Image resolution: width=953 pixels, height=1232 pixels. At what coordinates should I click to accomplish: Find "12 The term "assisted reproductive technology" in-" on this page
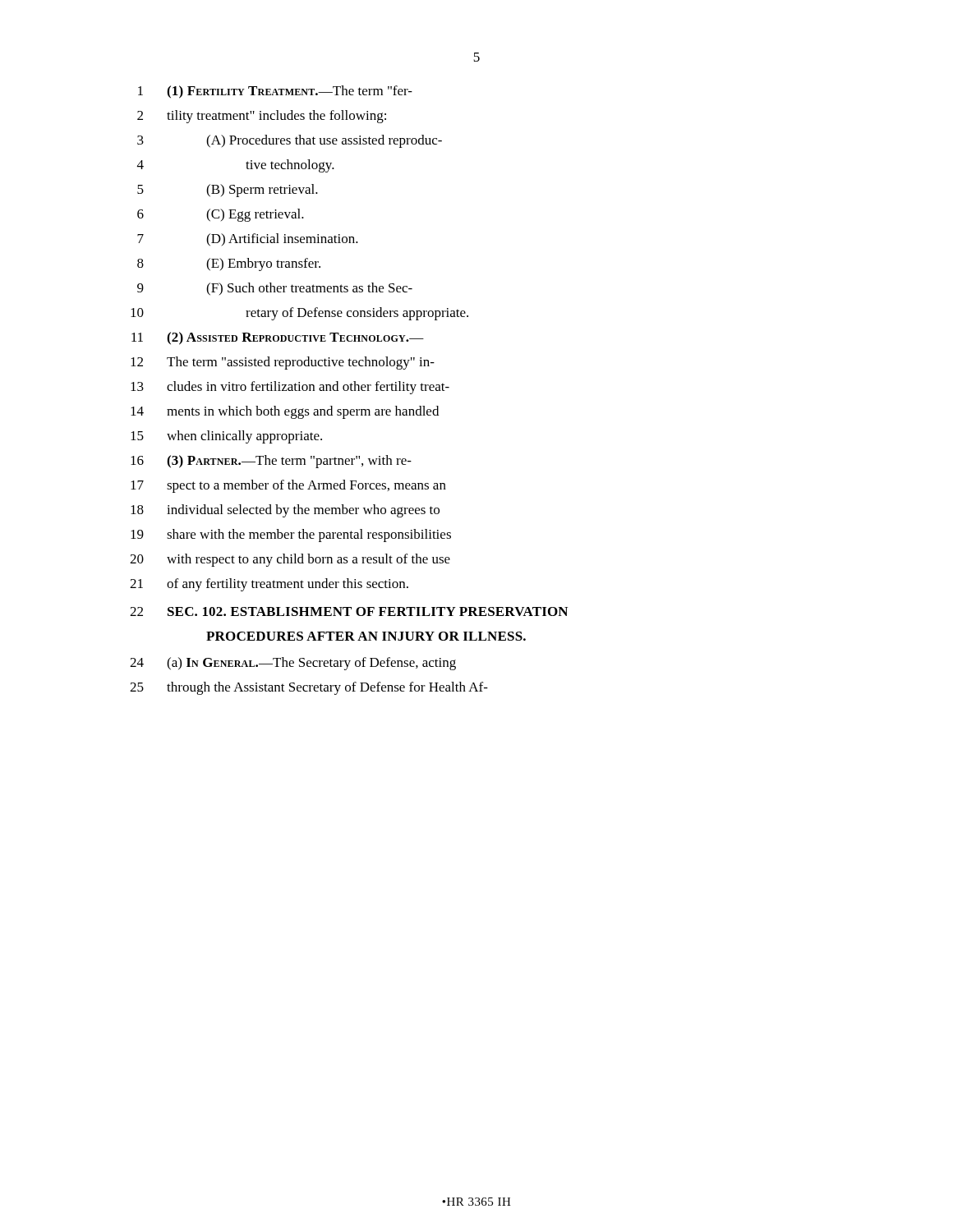[283, 363]
